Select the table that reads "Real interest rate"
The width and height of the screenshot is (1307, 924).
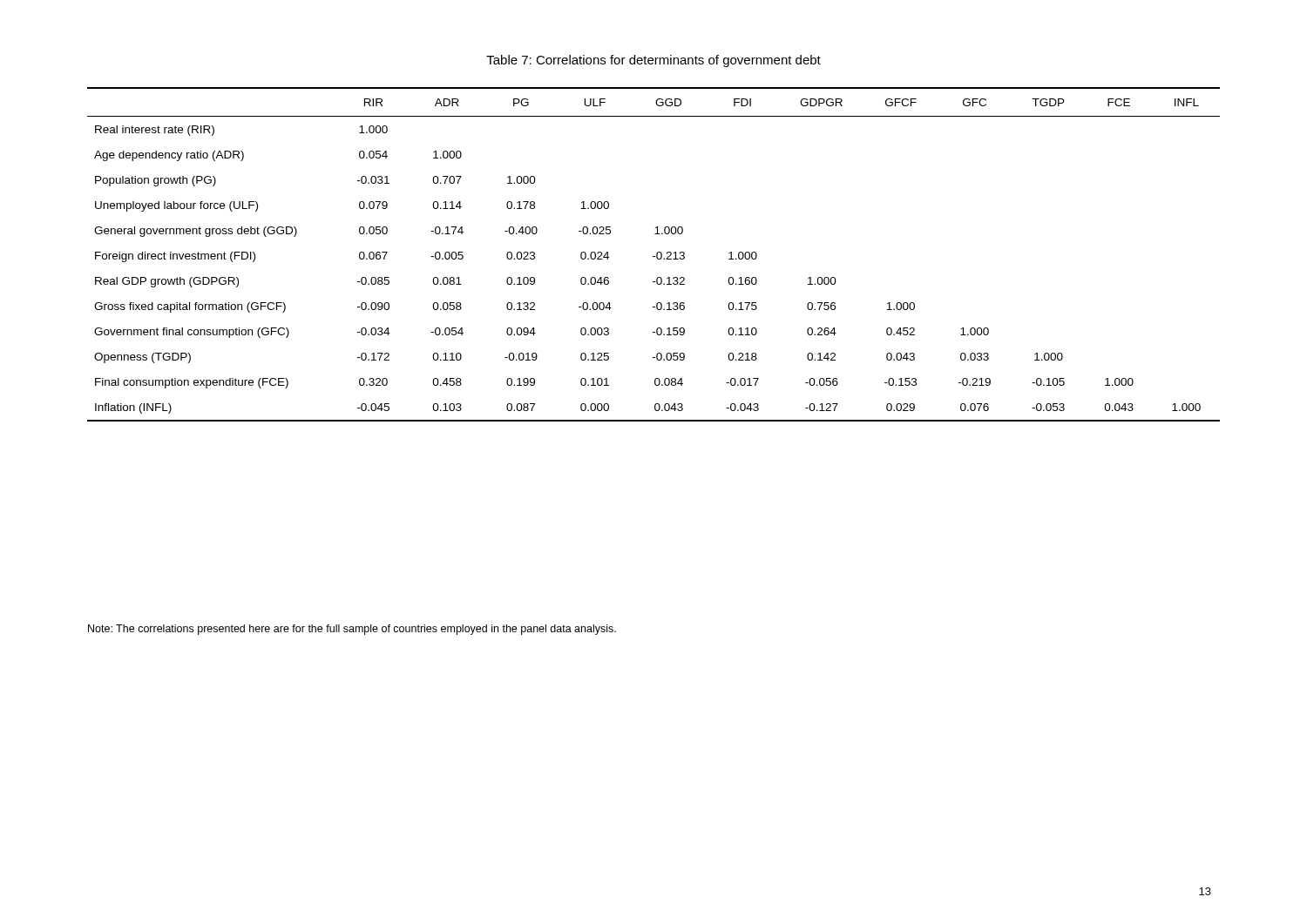pyautogui.click(x=654, y=254)
